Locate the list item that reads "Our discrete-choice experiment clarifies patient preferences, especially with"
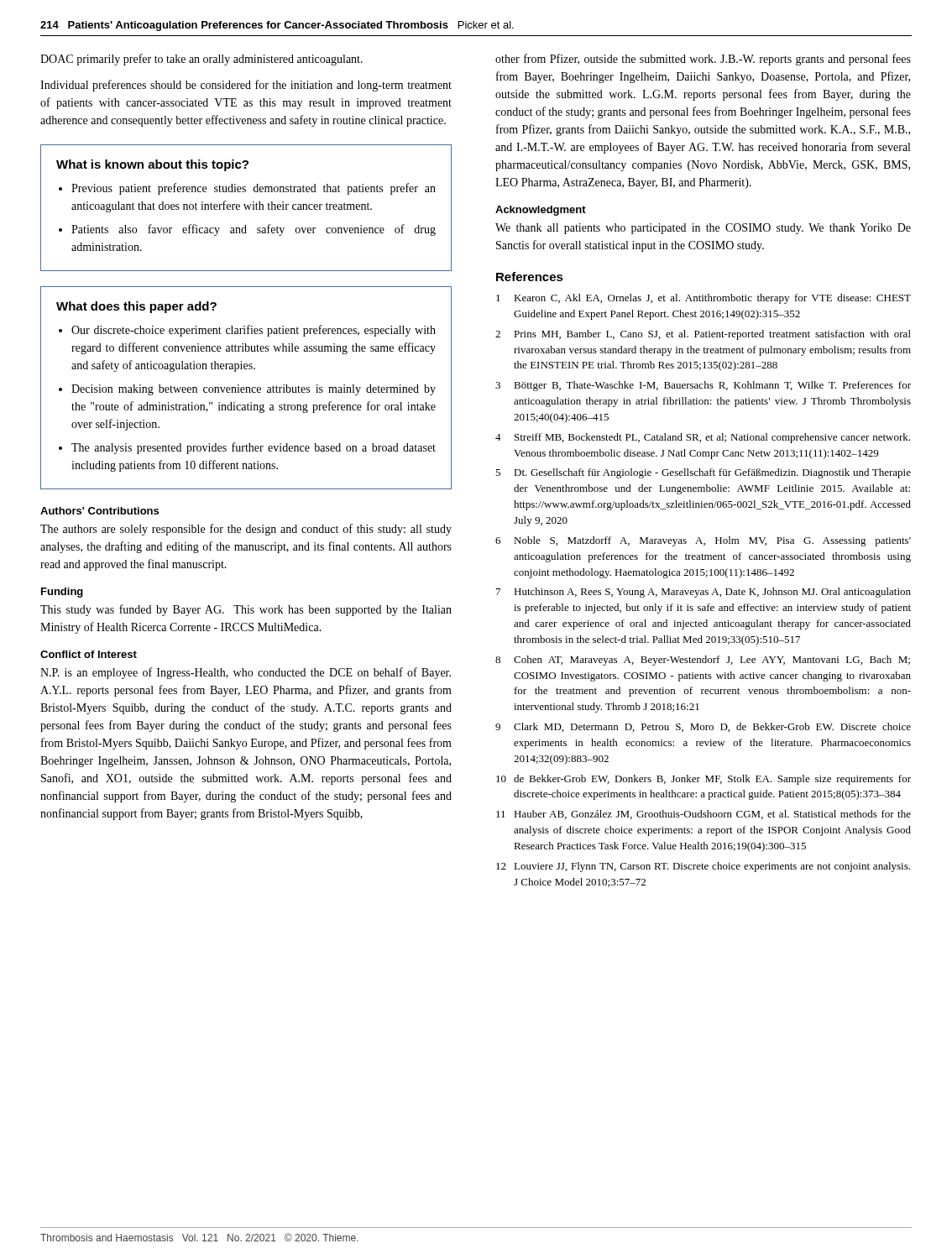This screenshot has width=952, height=1259. click(254, 348)
